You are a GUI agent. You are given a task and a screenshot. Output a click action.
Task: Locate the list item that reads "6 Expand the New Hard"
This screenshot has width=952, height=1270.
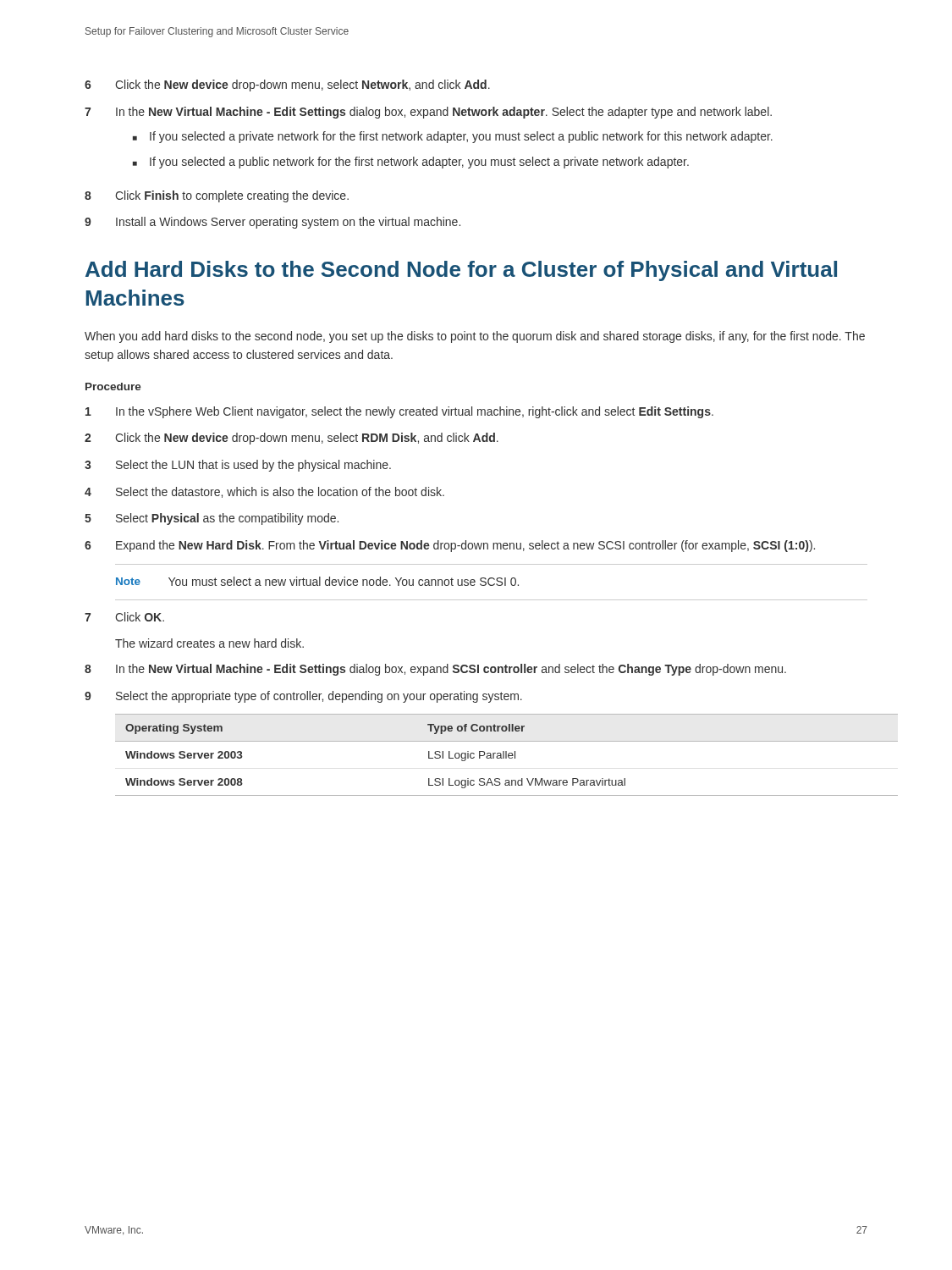476,546
